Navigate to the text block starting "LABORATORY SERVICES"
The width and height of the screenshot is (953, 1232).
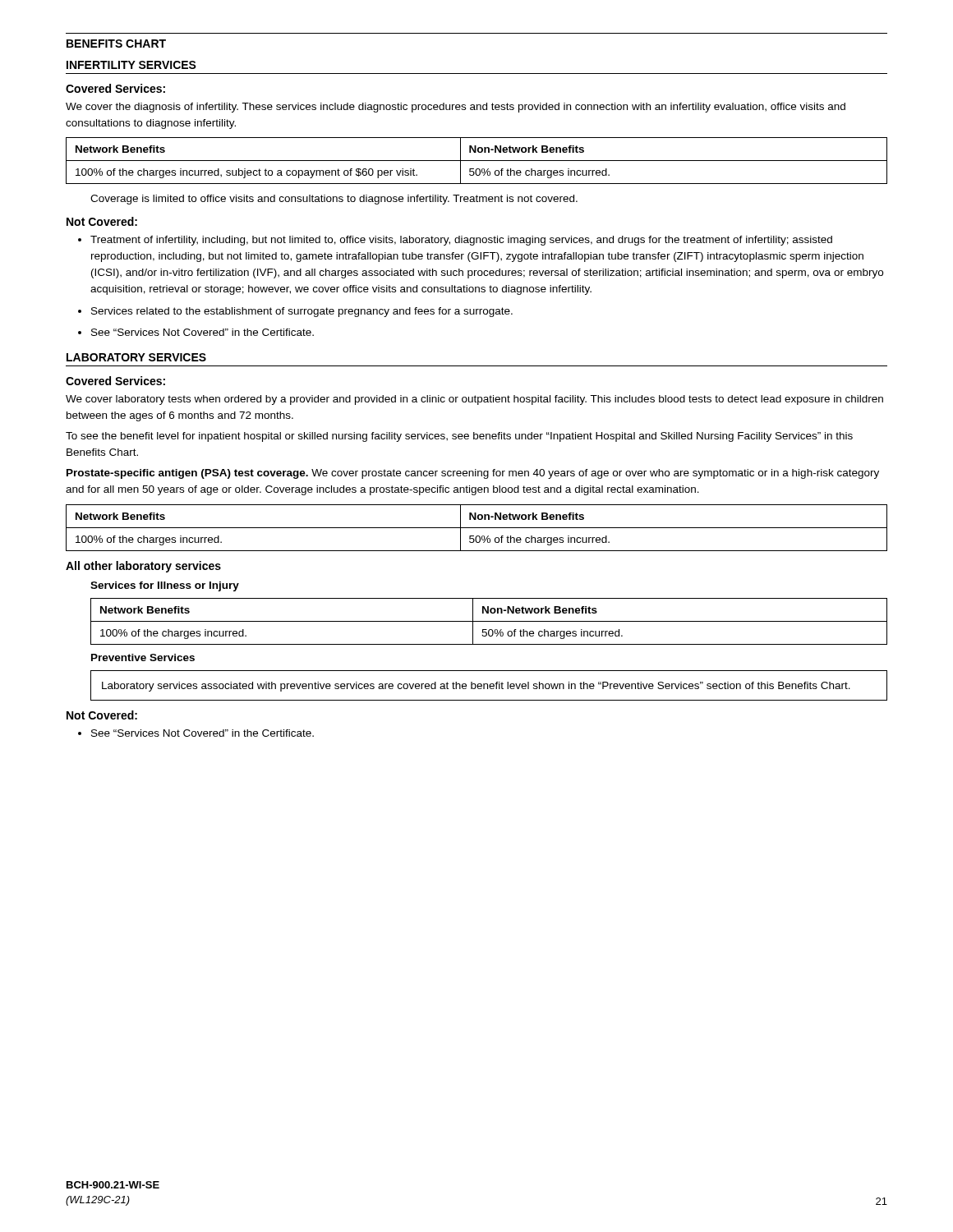(136, 357)
